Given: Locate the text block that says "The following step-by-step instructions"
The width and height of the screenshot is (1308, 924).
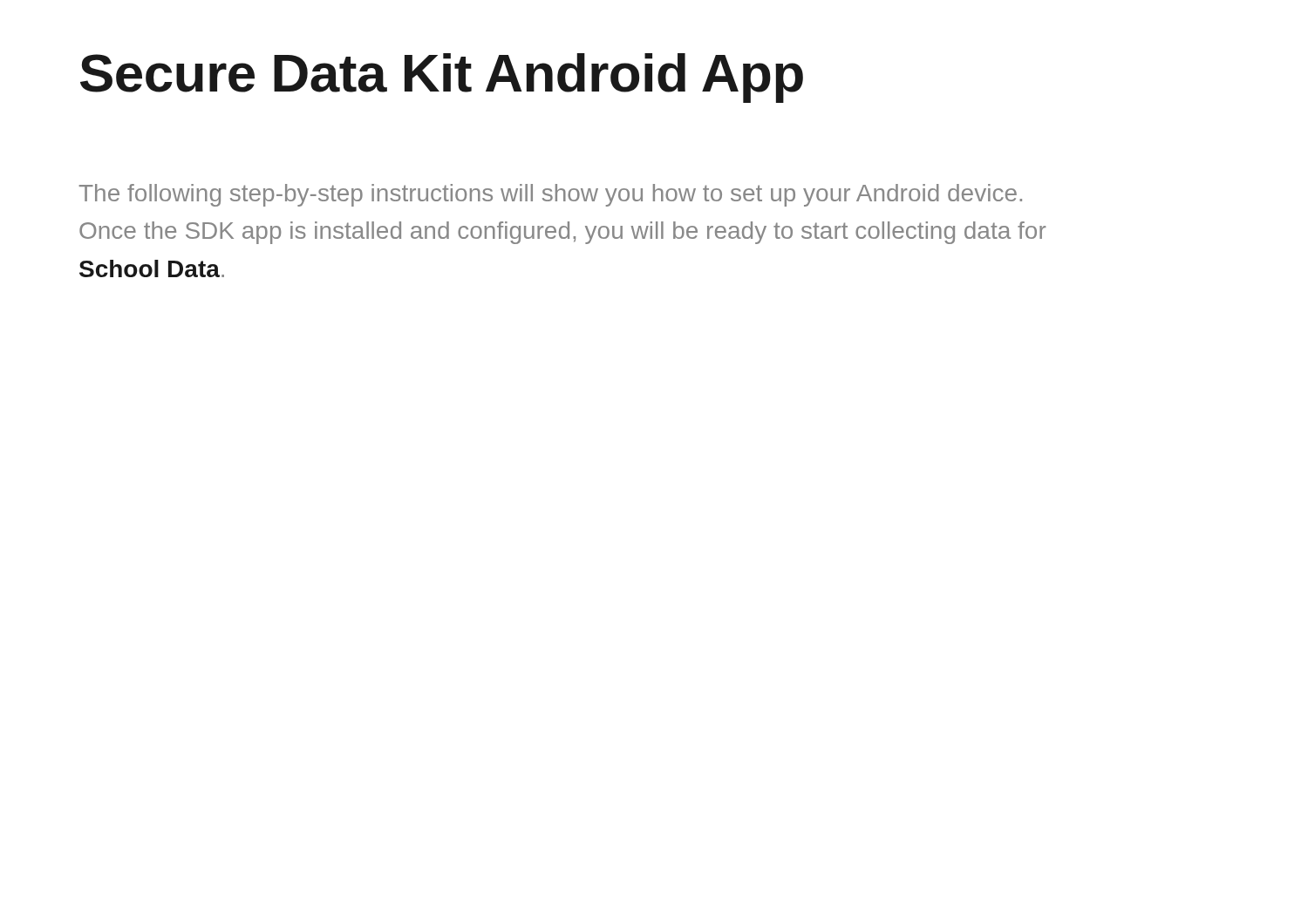Looking at the screenshot, I should pos(571,231).
